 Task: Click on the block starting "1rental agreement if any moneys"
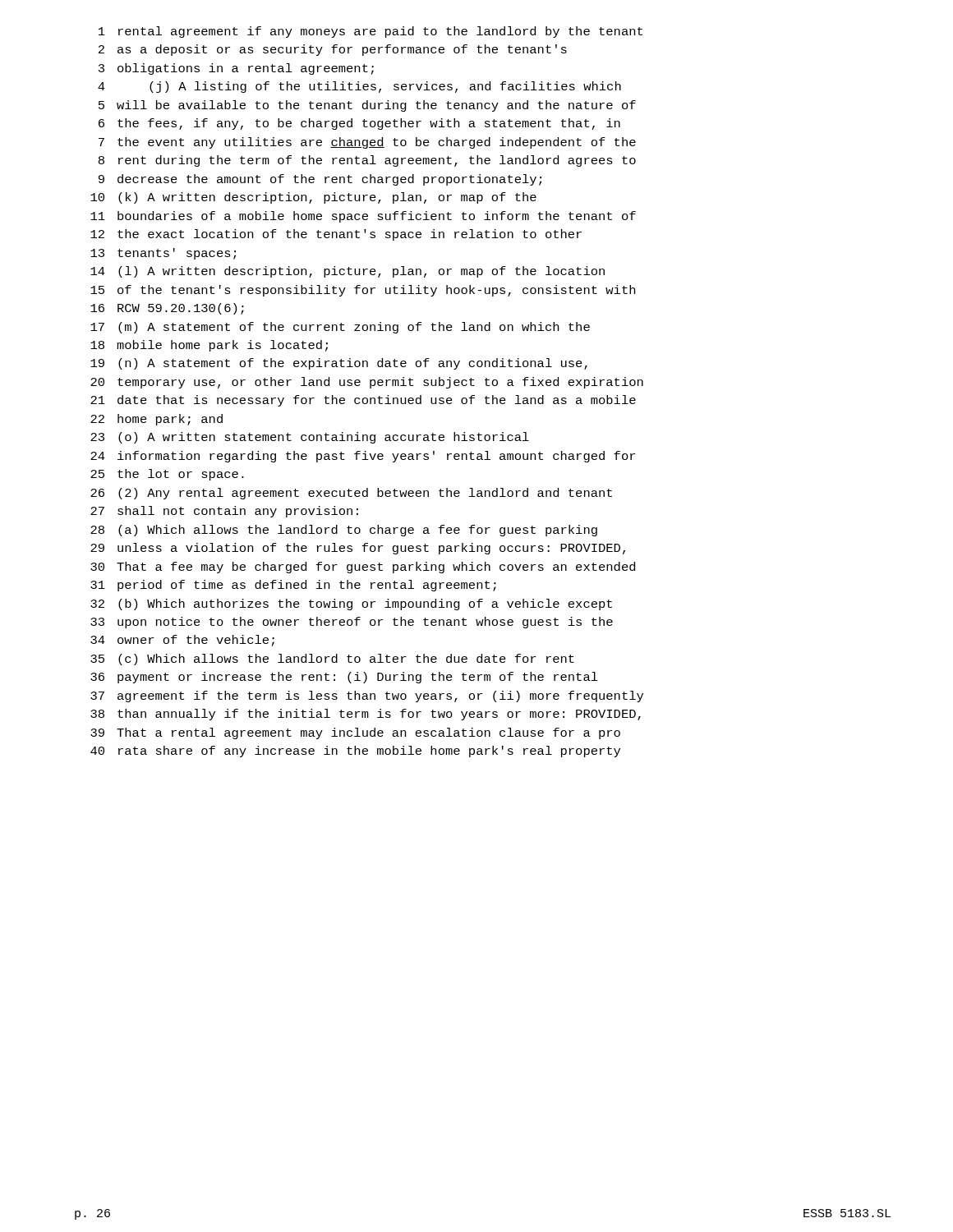pos(483,51)
